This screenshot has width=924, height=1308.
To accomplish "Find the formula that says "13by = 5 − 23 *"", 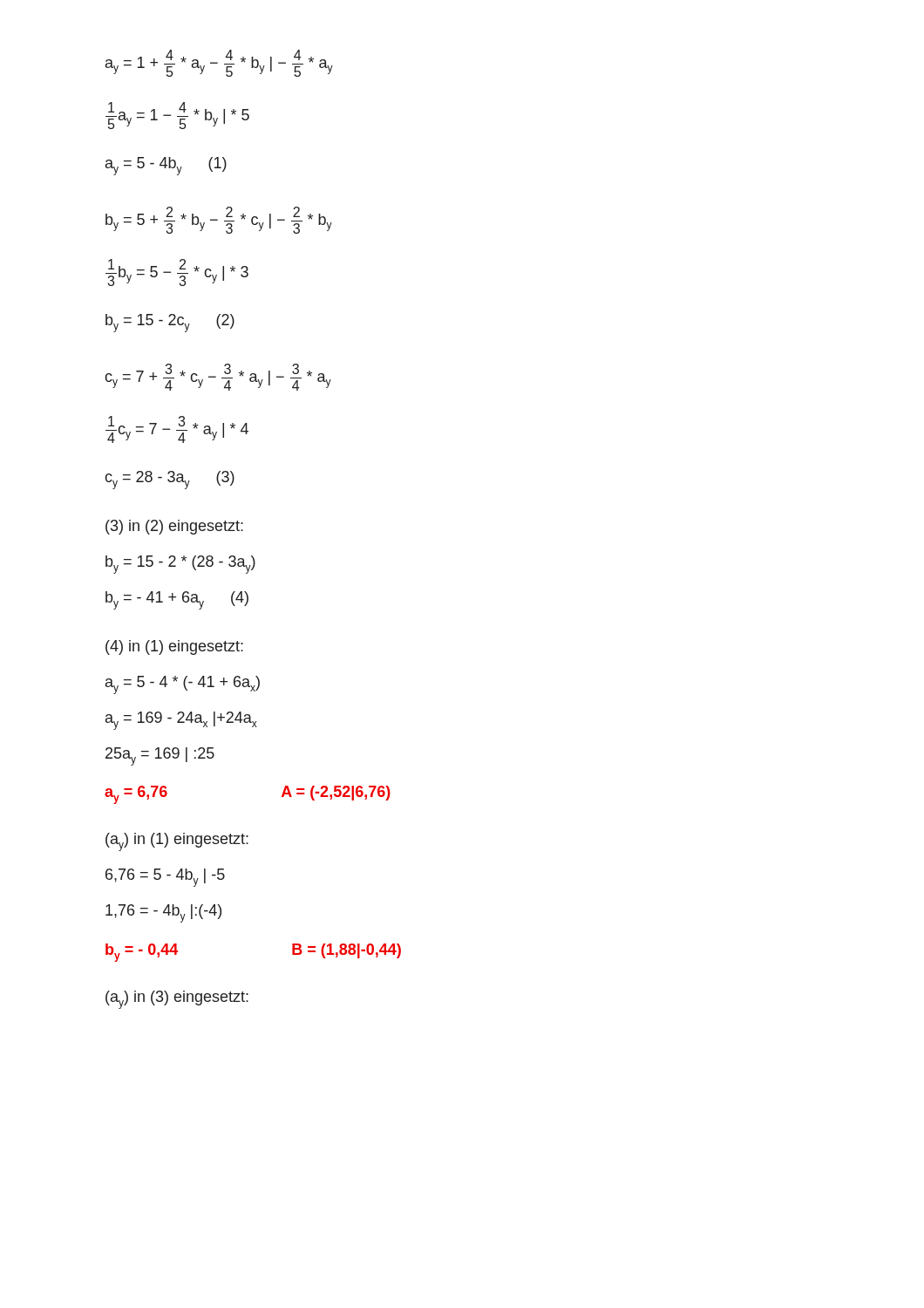I will coord(177,273).
